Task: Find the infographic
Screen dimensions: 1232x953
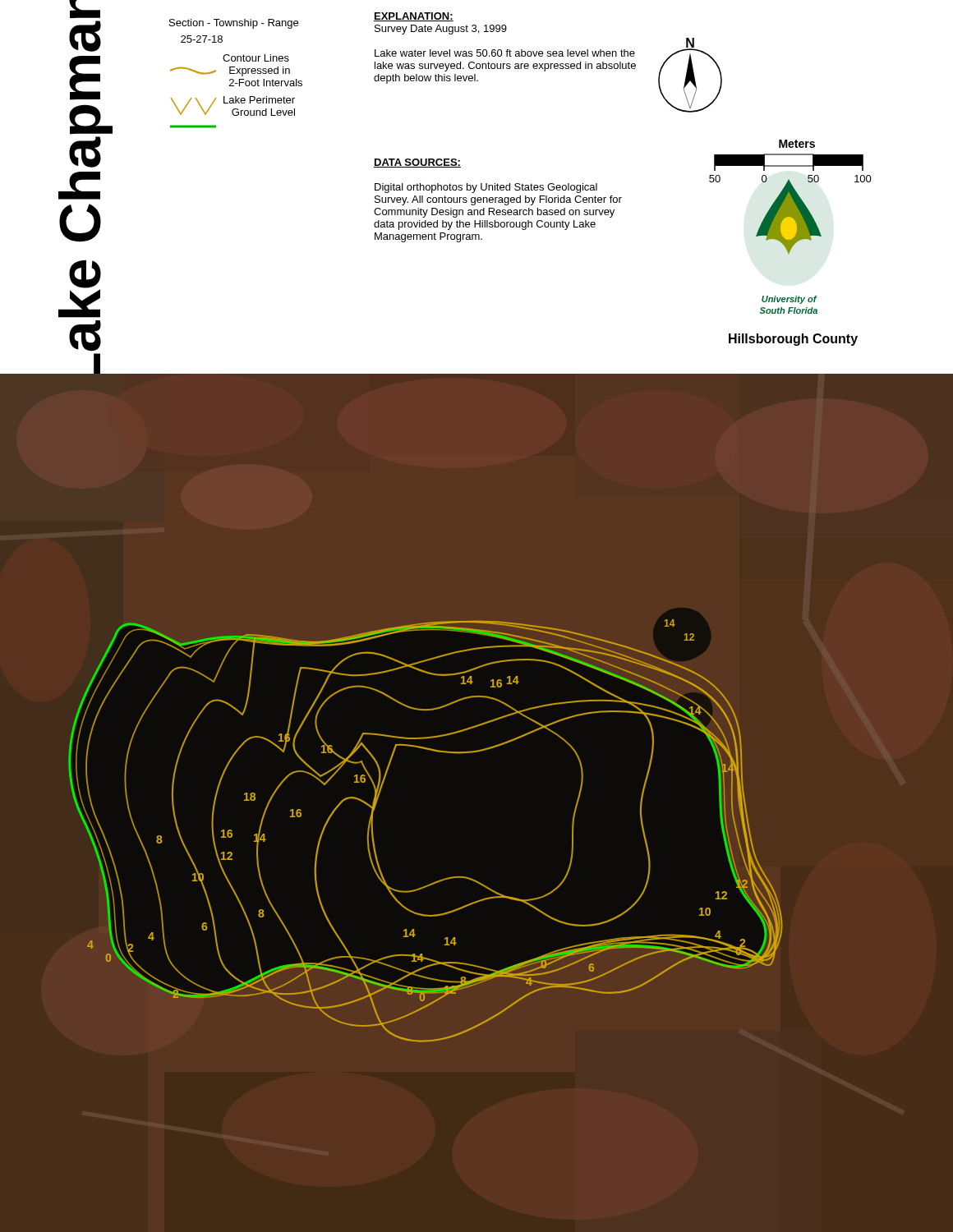Action: [793, 195]
